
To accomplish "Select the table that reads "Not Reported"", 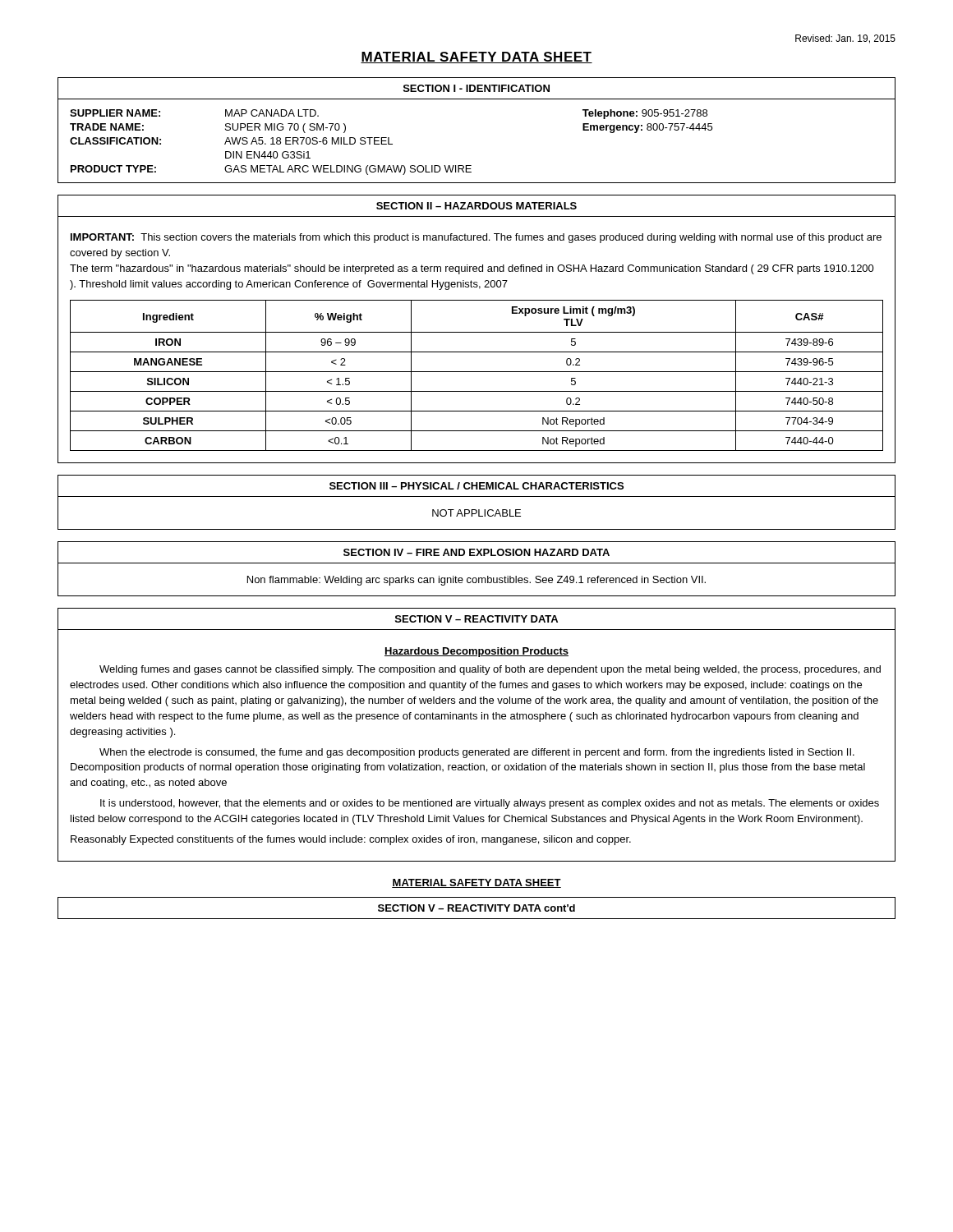I will click(476, 376).
